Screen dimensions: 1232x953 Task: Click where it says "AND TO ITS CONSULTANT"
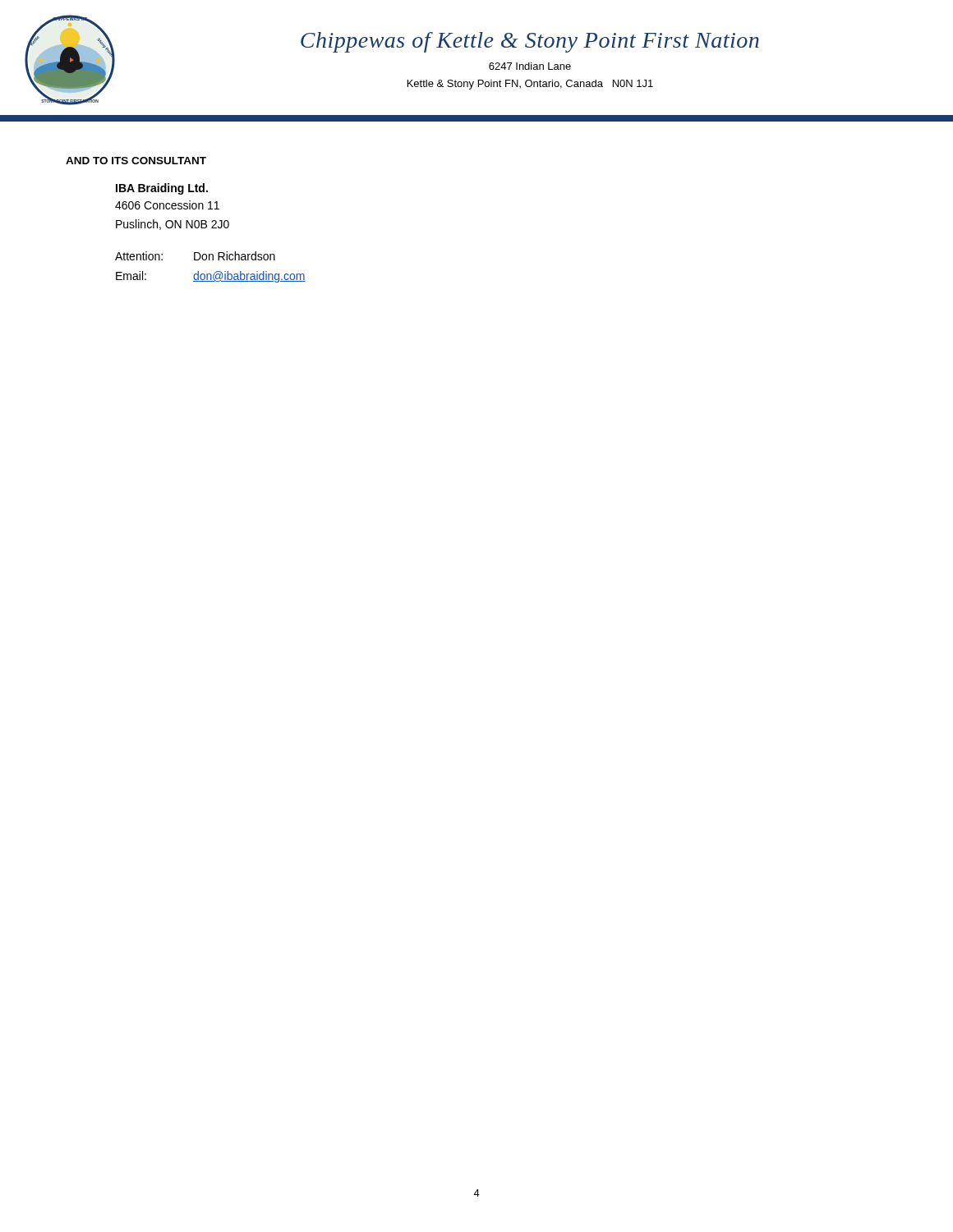(x=136, y=161)
